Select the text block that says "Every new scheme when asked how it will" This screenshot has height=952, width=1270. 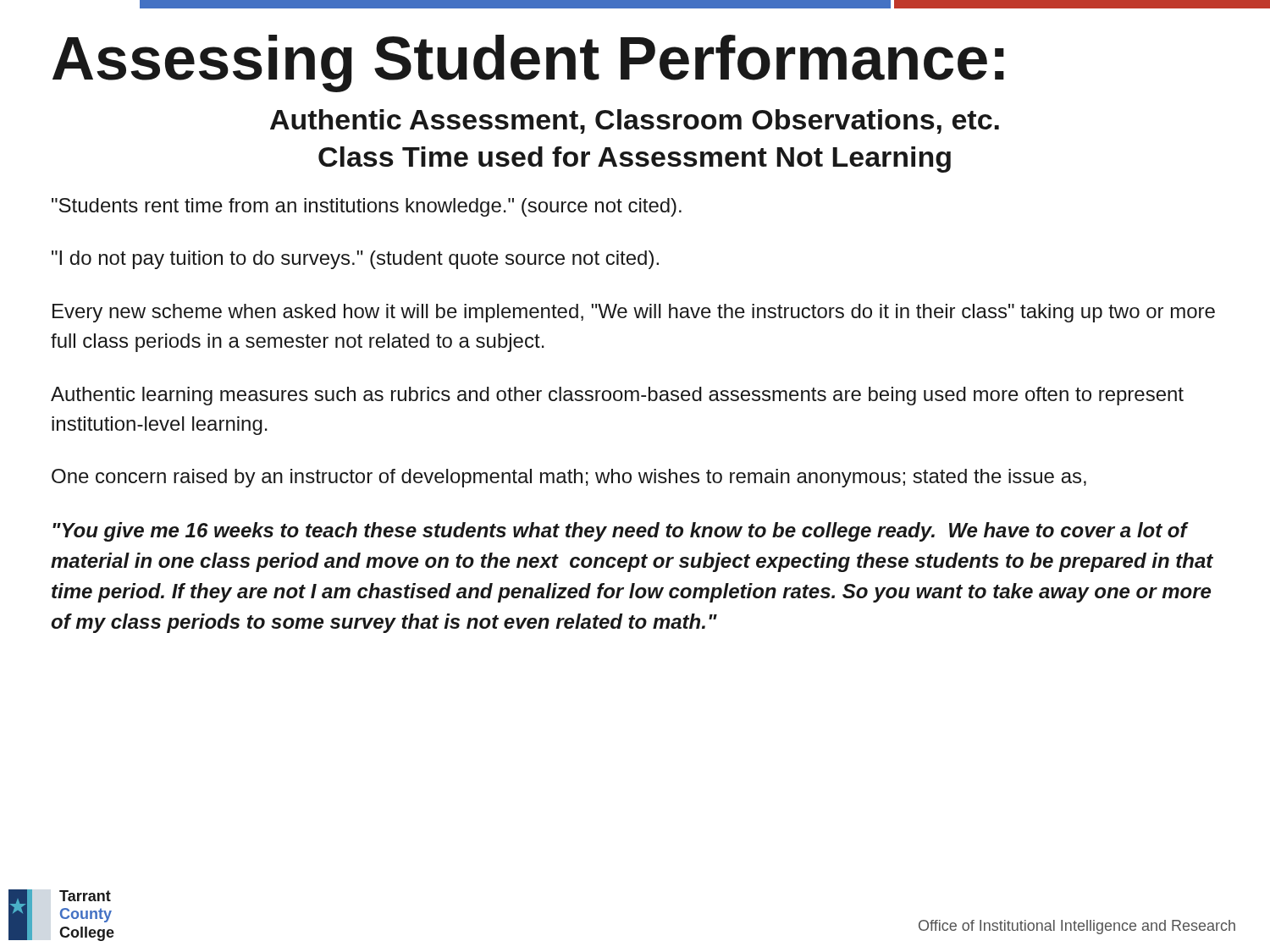click(x=633, y=326)
